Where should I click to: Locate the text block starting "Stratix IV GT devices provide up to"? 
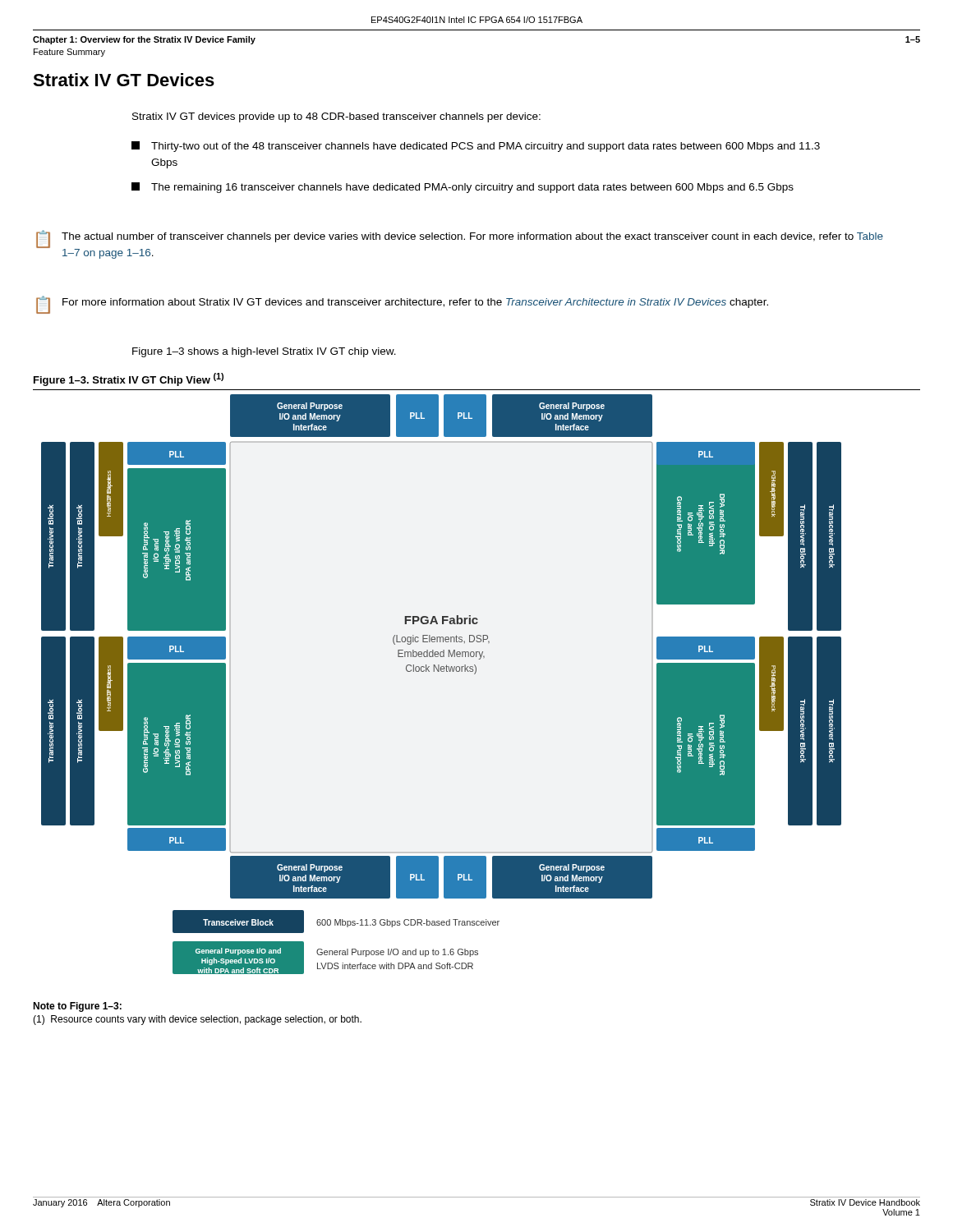336,116
